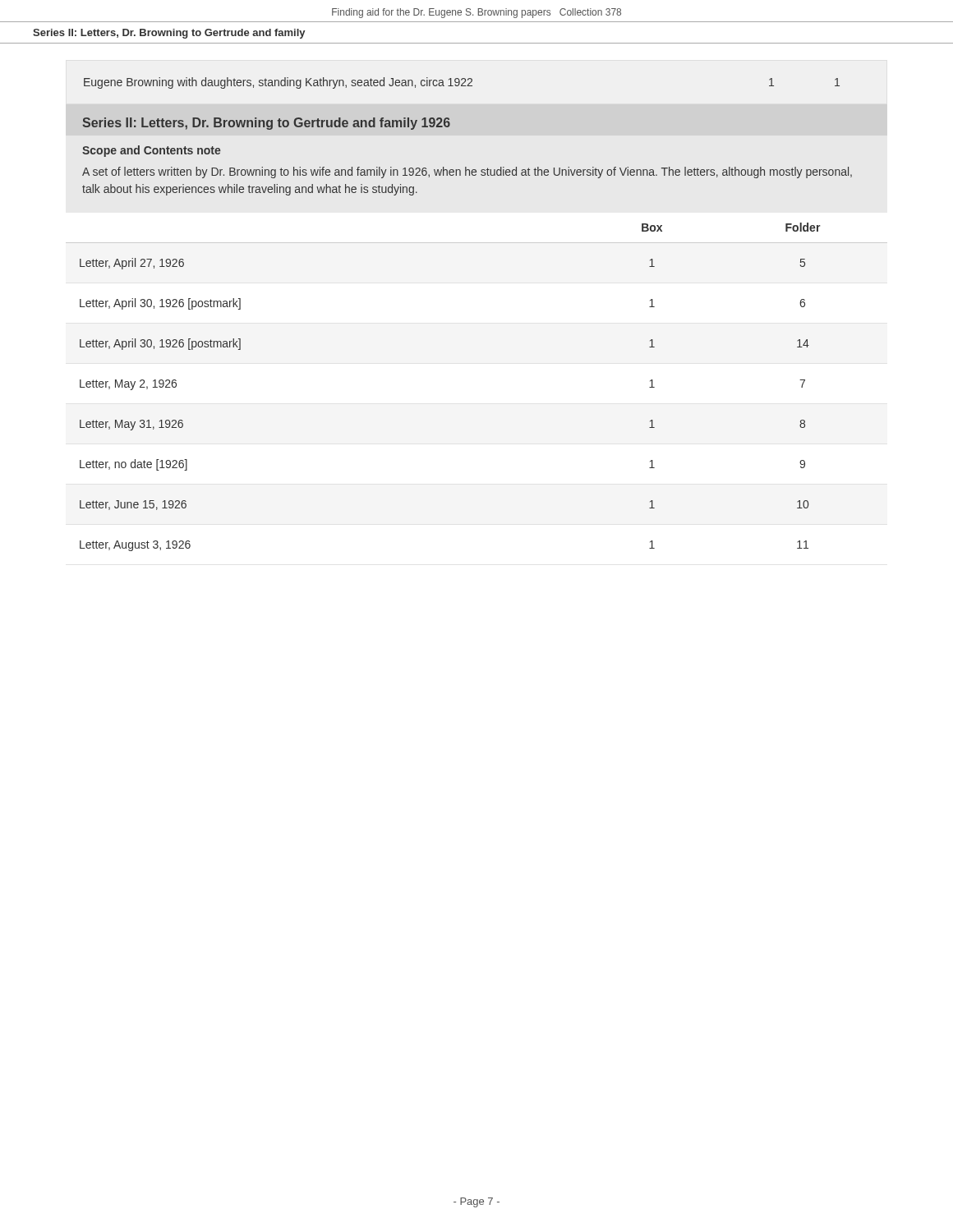953x1232 pixels.
Task: Select the text block that reads "A set of letters written by"
Action: (467, 180)
